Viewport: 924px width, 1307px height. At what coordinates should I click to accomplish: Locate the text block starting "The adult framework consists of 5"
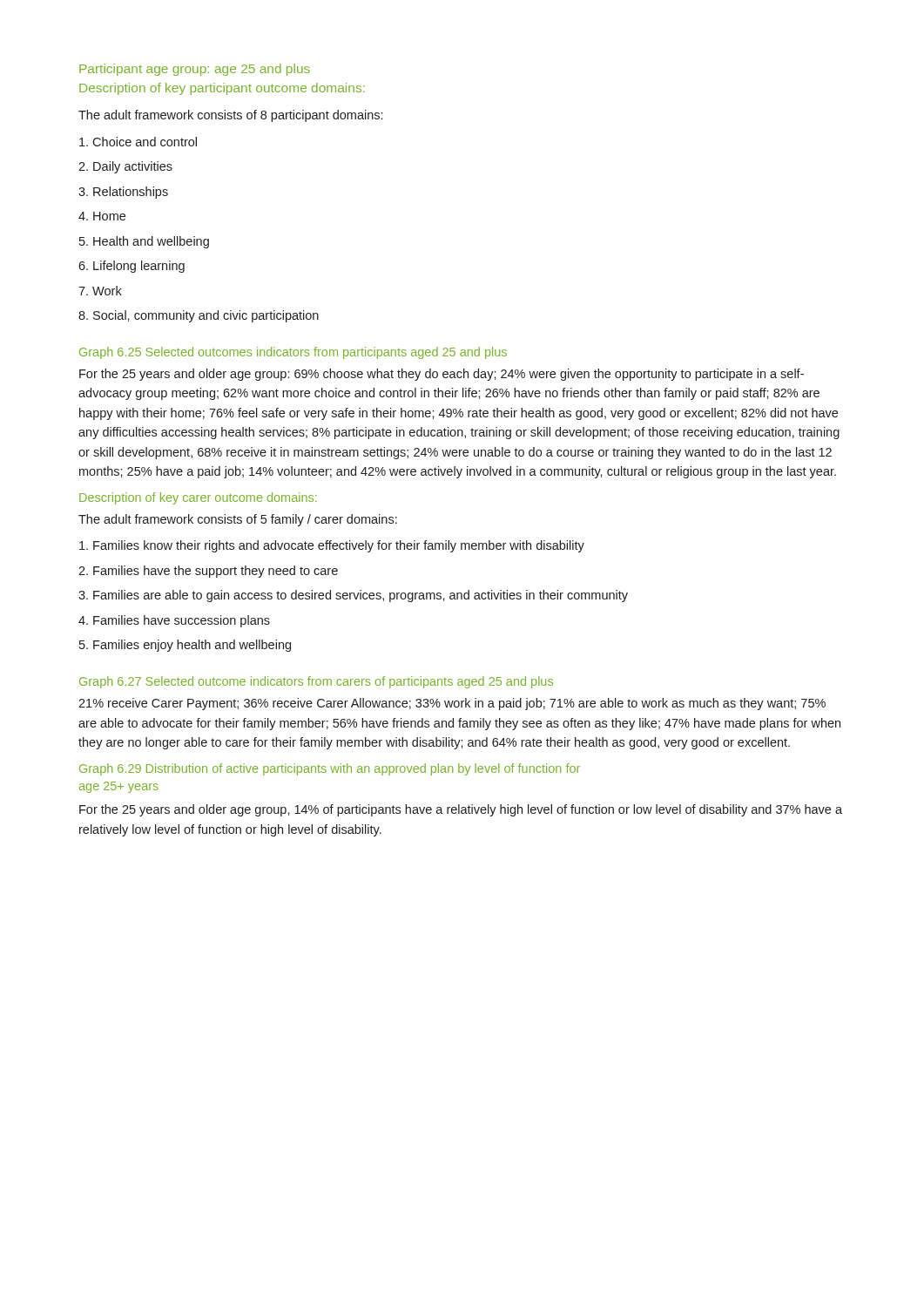tap(238, 520)
